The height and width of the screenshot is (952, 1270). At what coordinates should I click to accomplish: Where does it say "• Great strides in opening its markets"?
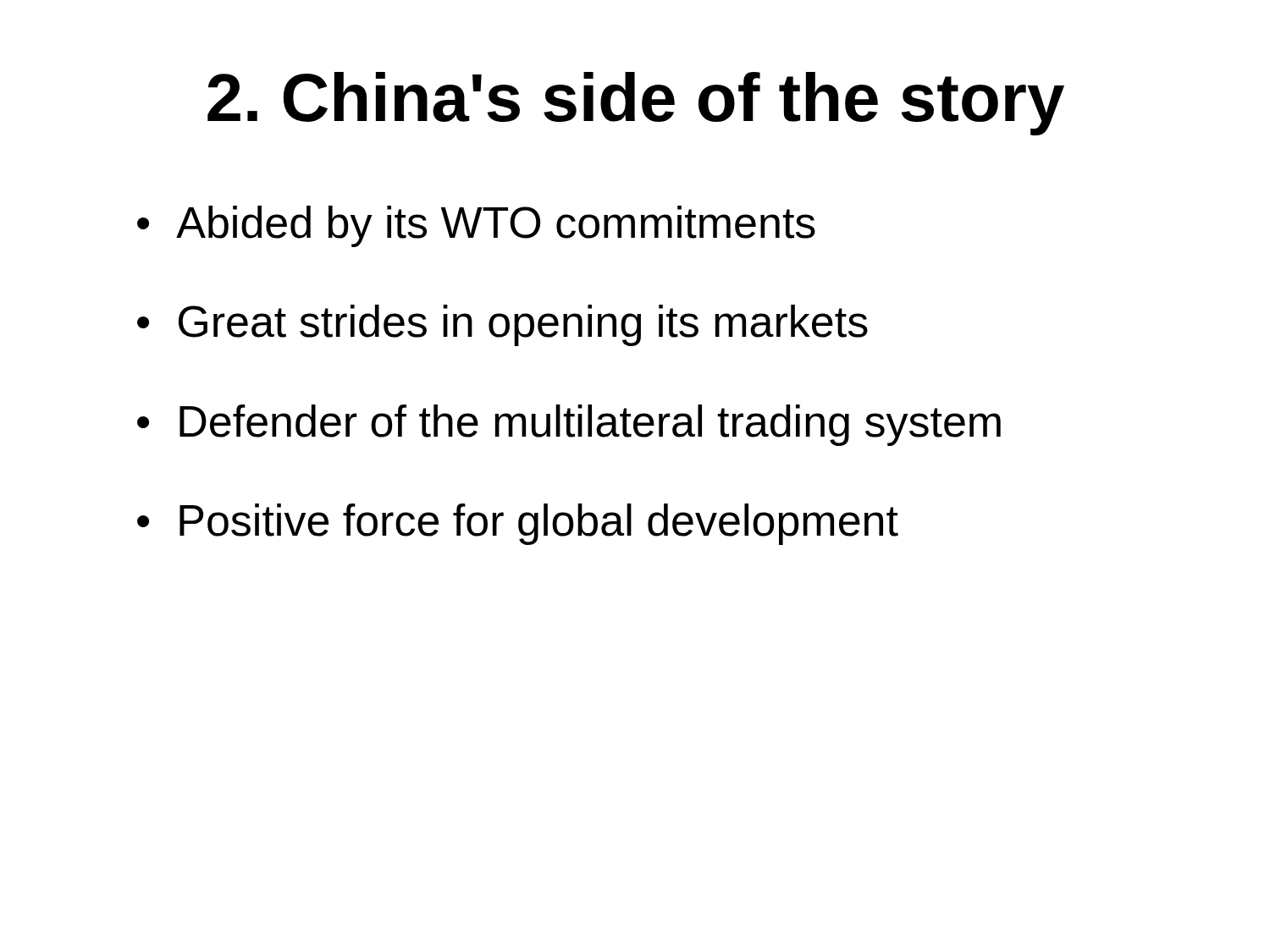pyautogui.click(x=502, y=322)
